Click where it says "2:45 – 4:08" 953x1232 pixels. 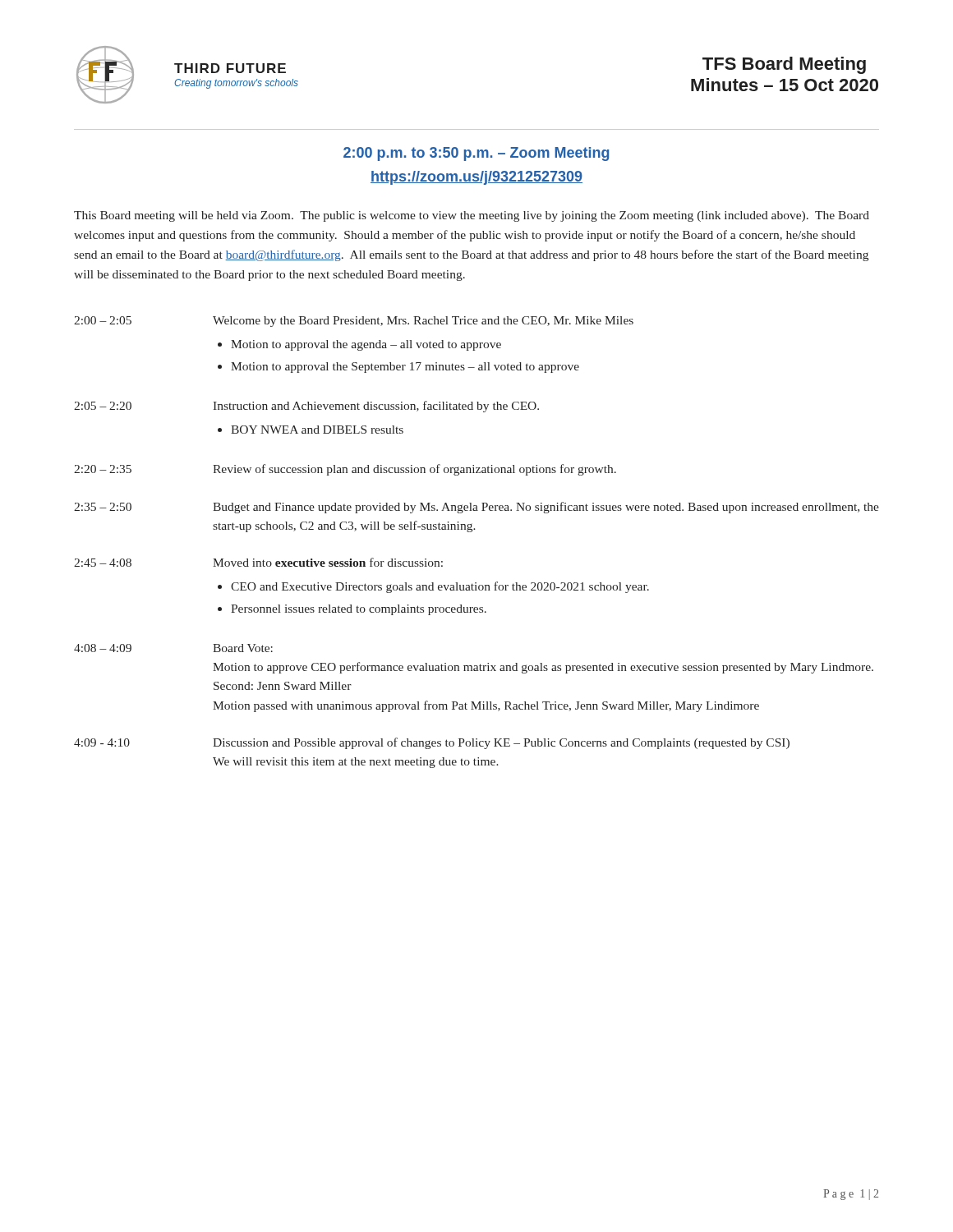click(x=103, y=562)
